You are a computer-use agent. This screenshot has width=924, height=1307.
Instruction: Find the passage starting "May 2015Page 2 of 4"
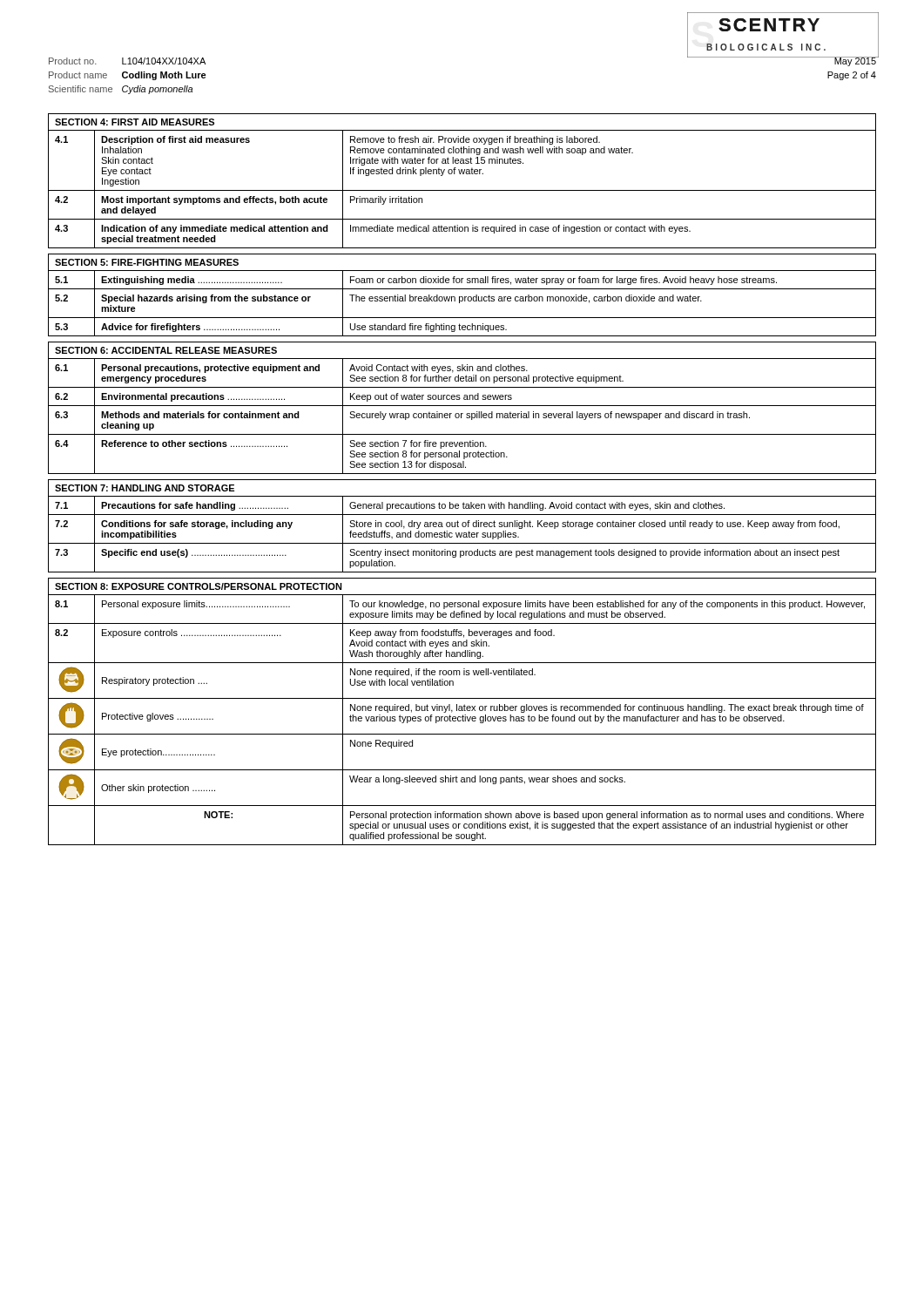(852, 68)
